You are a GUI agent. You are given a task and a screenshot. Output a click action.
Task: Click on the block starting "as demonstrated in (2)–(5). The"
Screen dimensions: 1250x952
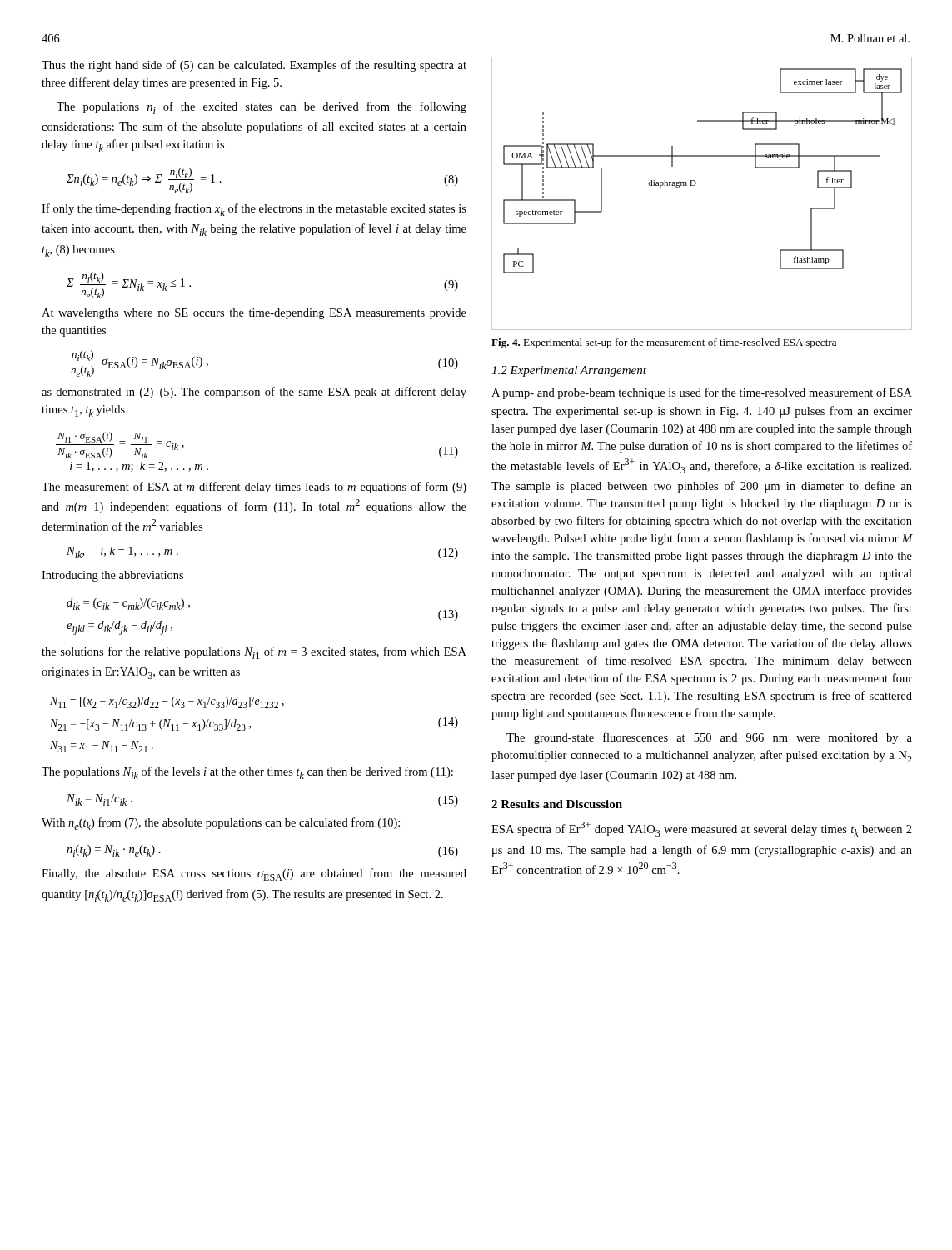(x=254, y=402)
